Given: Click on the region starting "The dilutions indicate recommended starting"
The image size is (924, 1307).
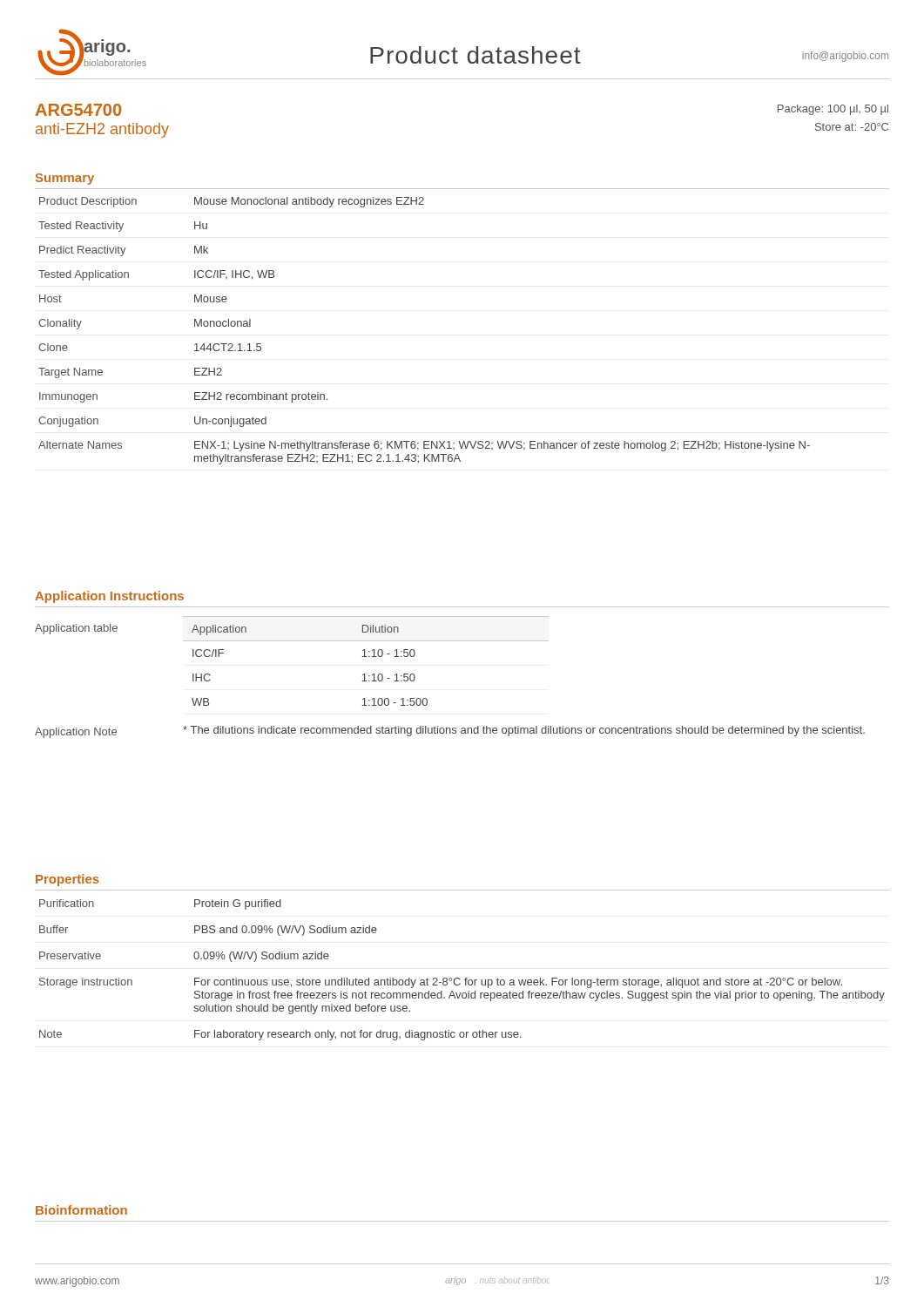Looking at the screenshot, I should [524, 730].
